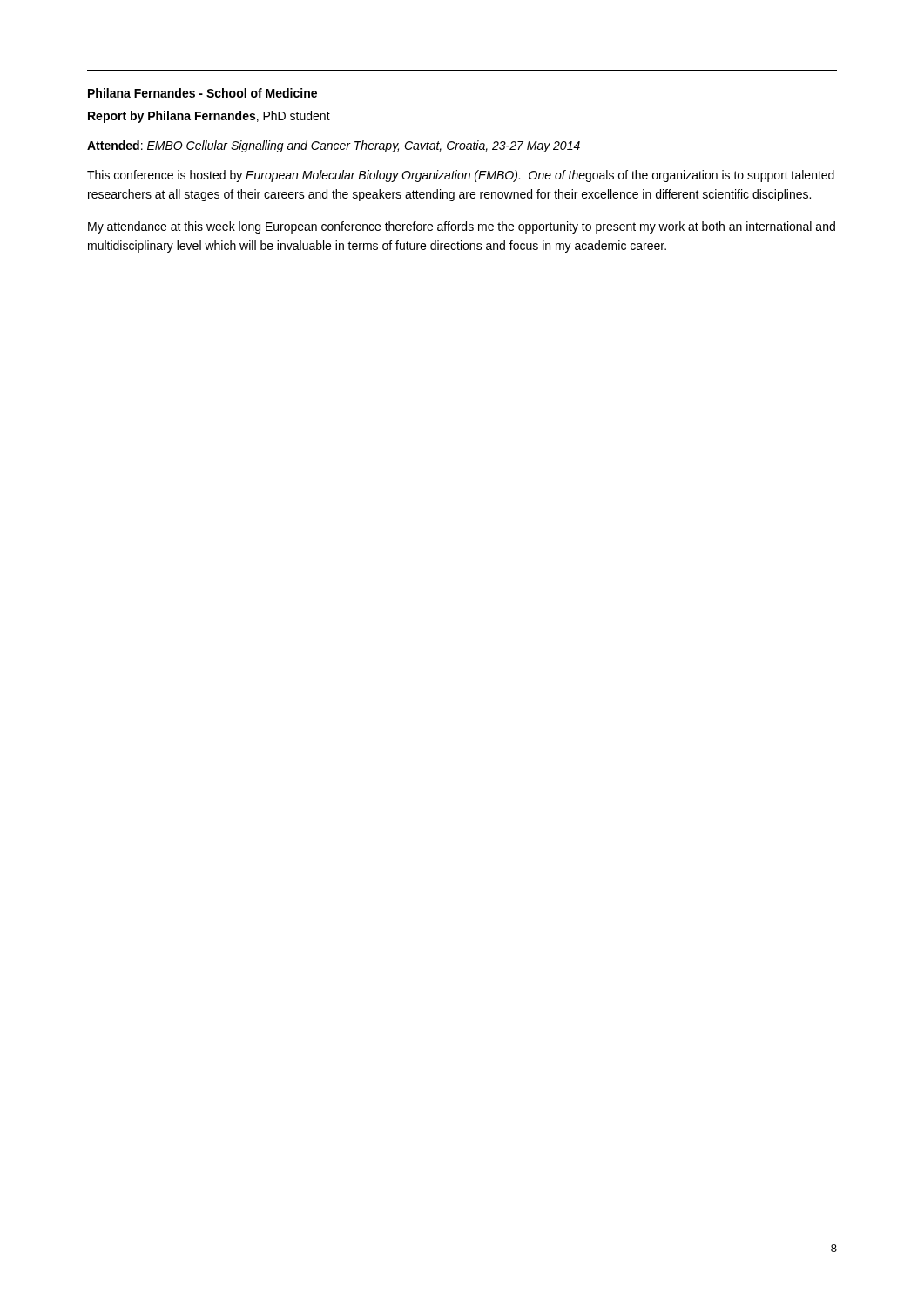Locate the text block starting "This conference is hosted by European Molecular Biology"
Viewport: 924px width, 1307px height.
coord(461,185)
